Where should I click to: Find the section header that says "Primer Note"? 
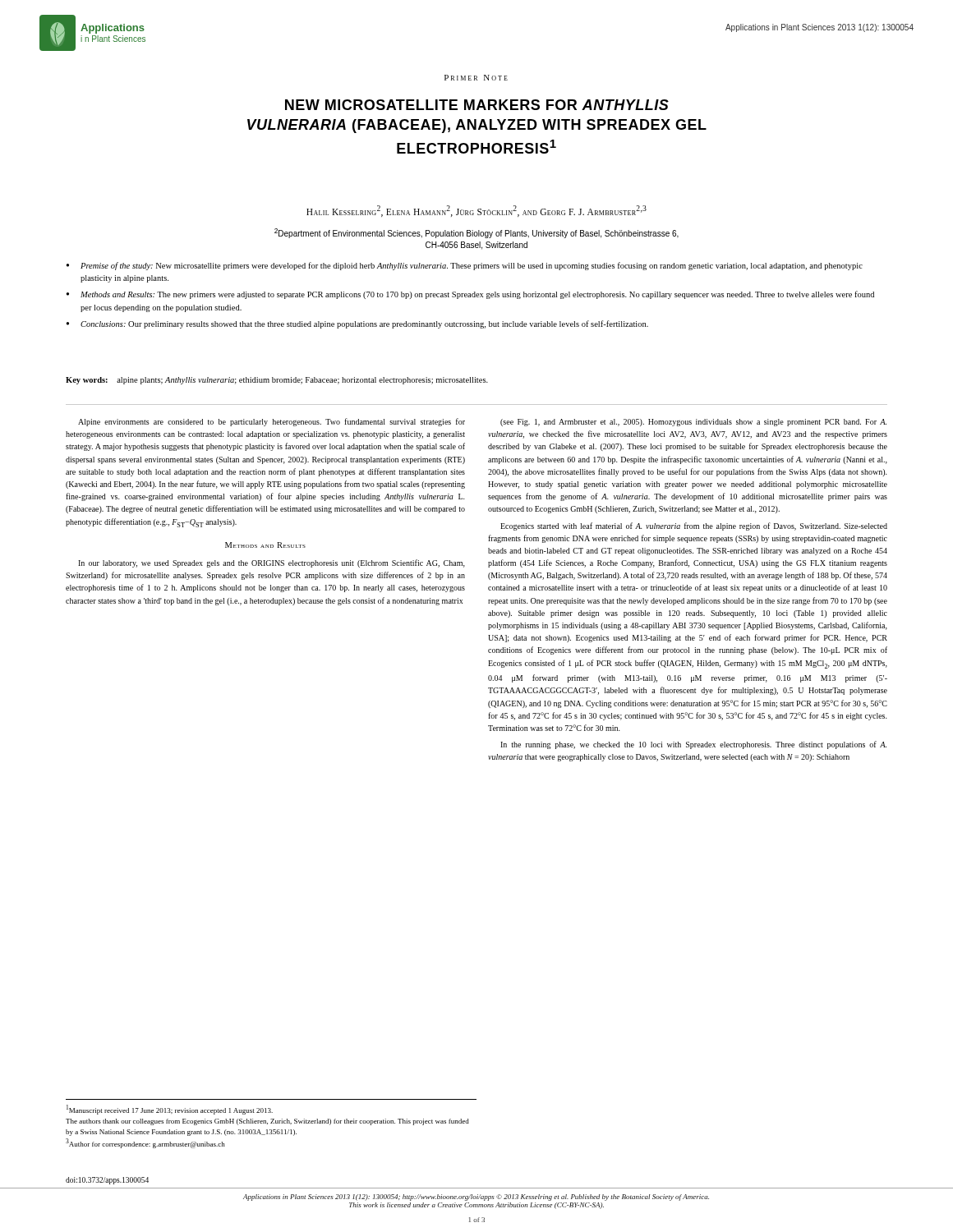point(476,77)
